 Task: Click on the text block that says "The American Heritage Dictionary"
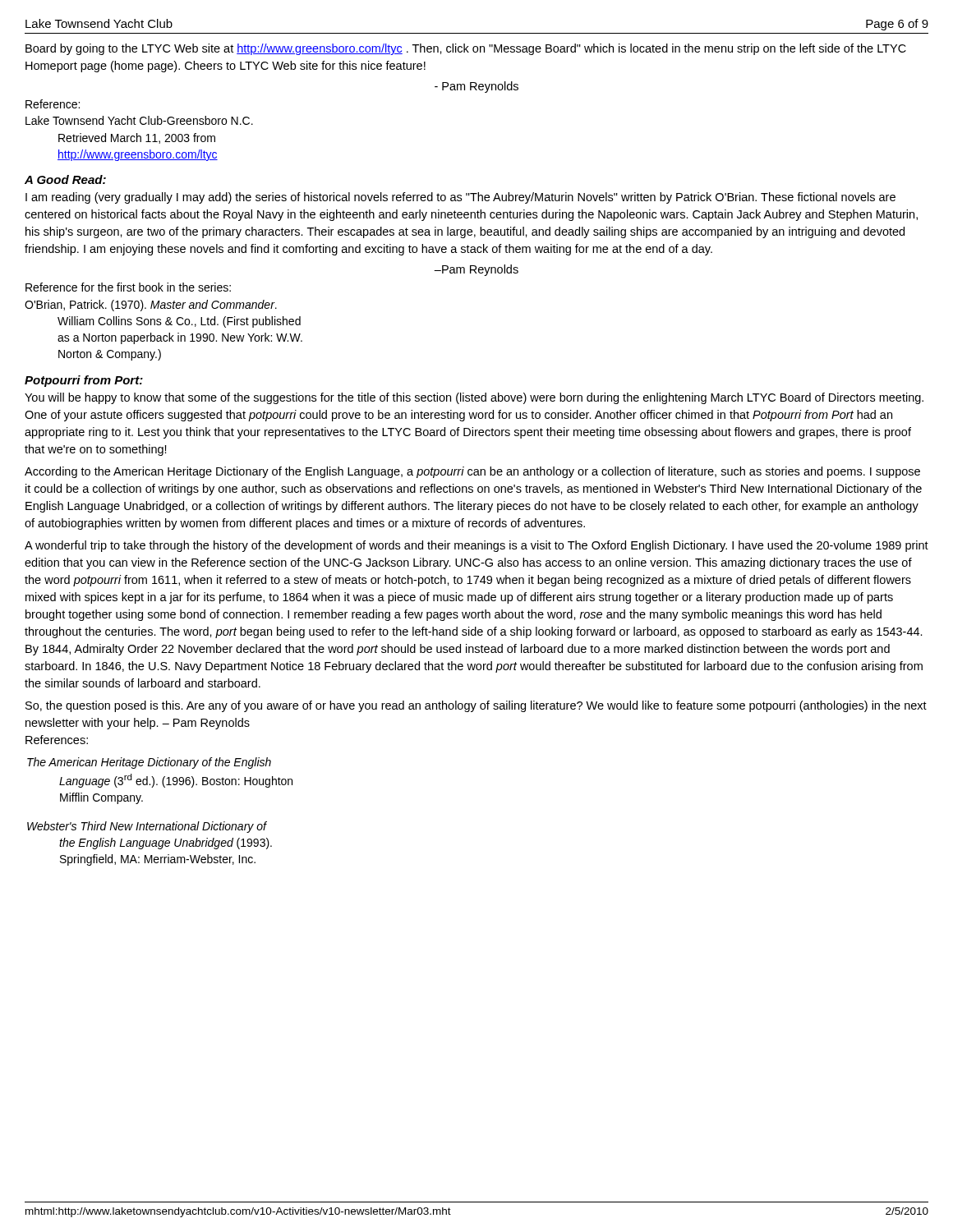(149, 763)
